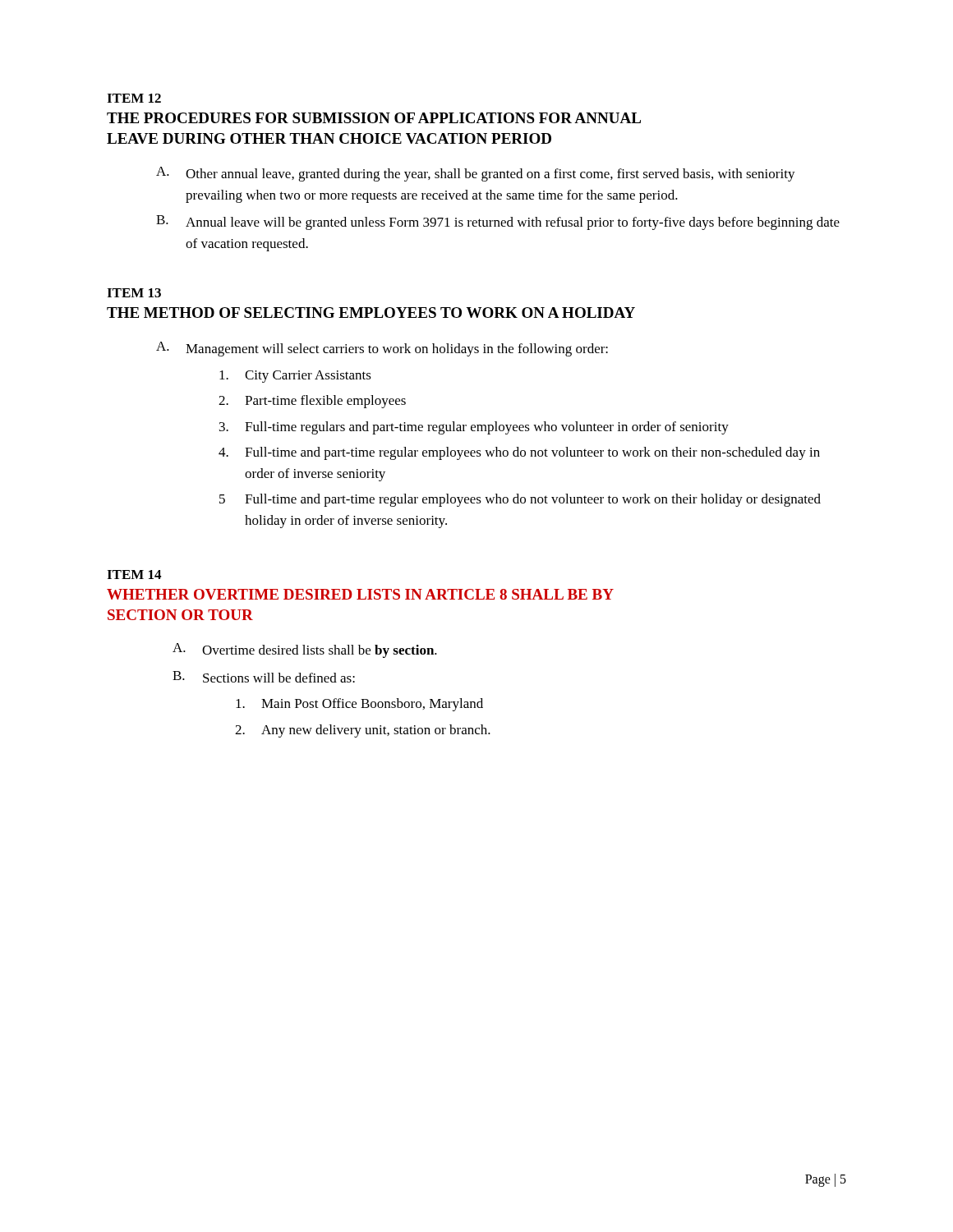Locate the element starting "A. Overtime desired lists shall be by"

tap(305, 650)
